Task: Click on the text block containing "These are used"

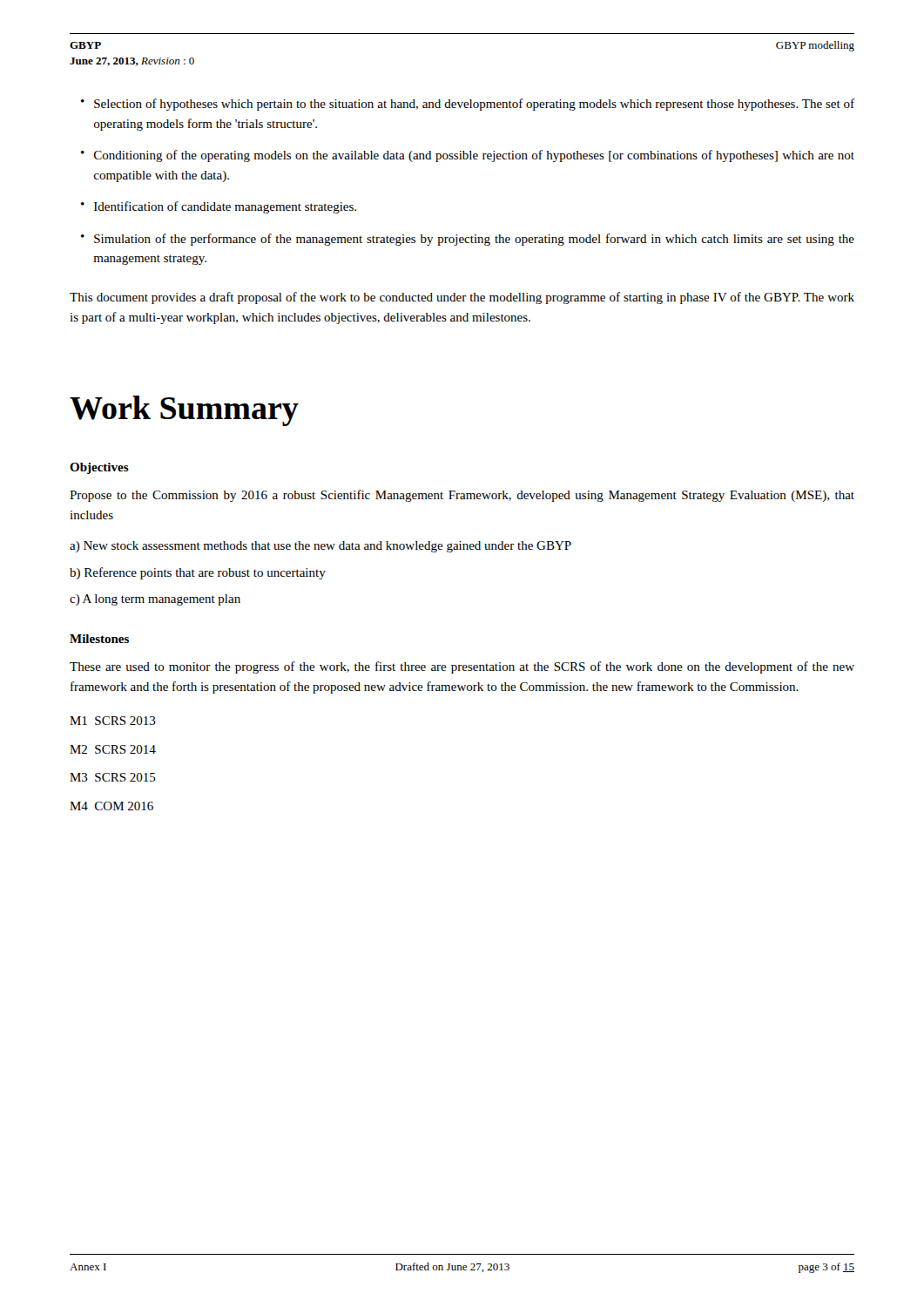Action: [462, 677]
